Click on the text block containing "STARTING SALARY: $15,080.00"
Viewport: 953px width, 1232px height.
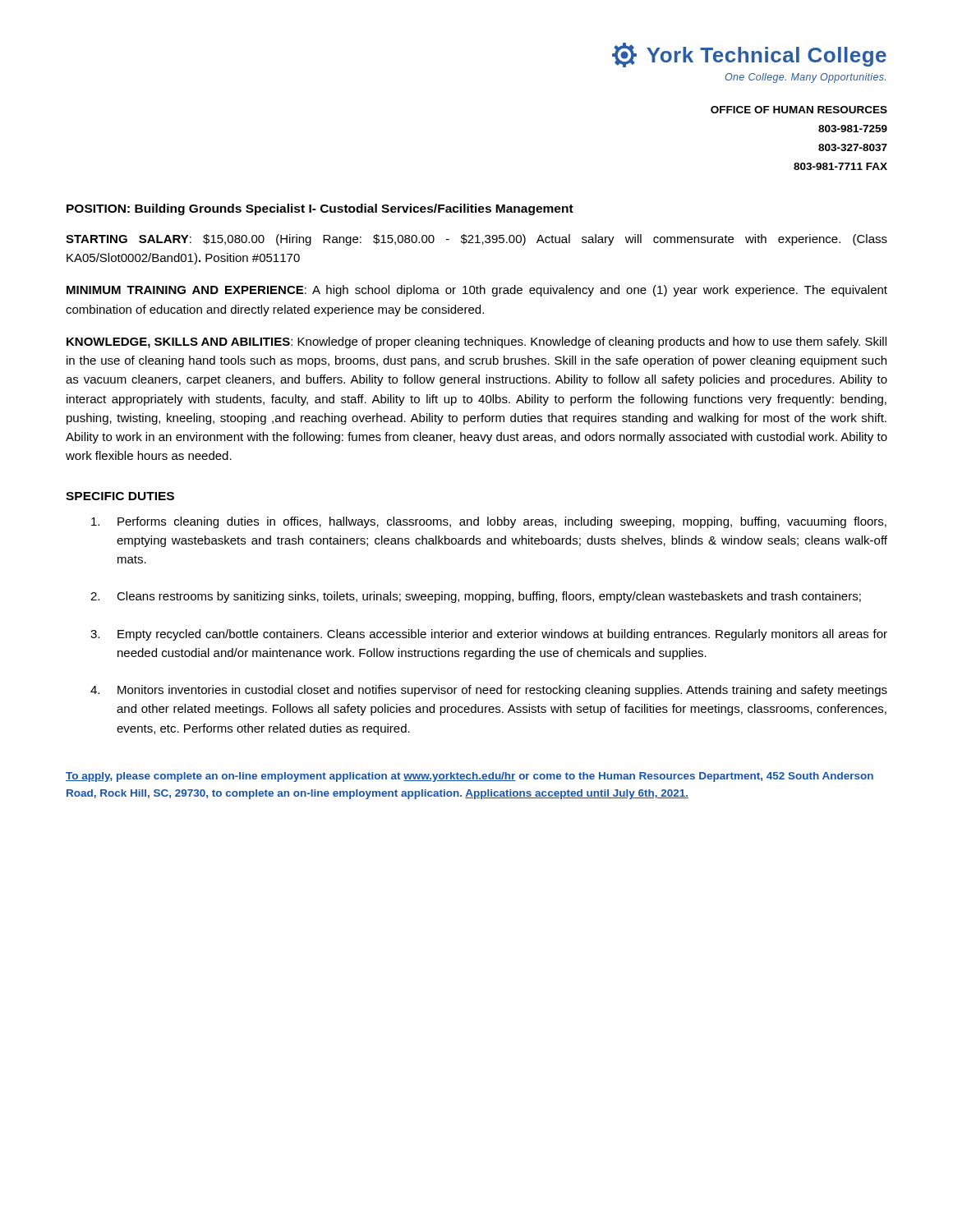coord(476,248)
